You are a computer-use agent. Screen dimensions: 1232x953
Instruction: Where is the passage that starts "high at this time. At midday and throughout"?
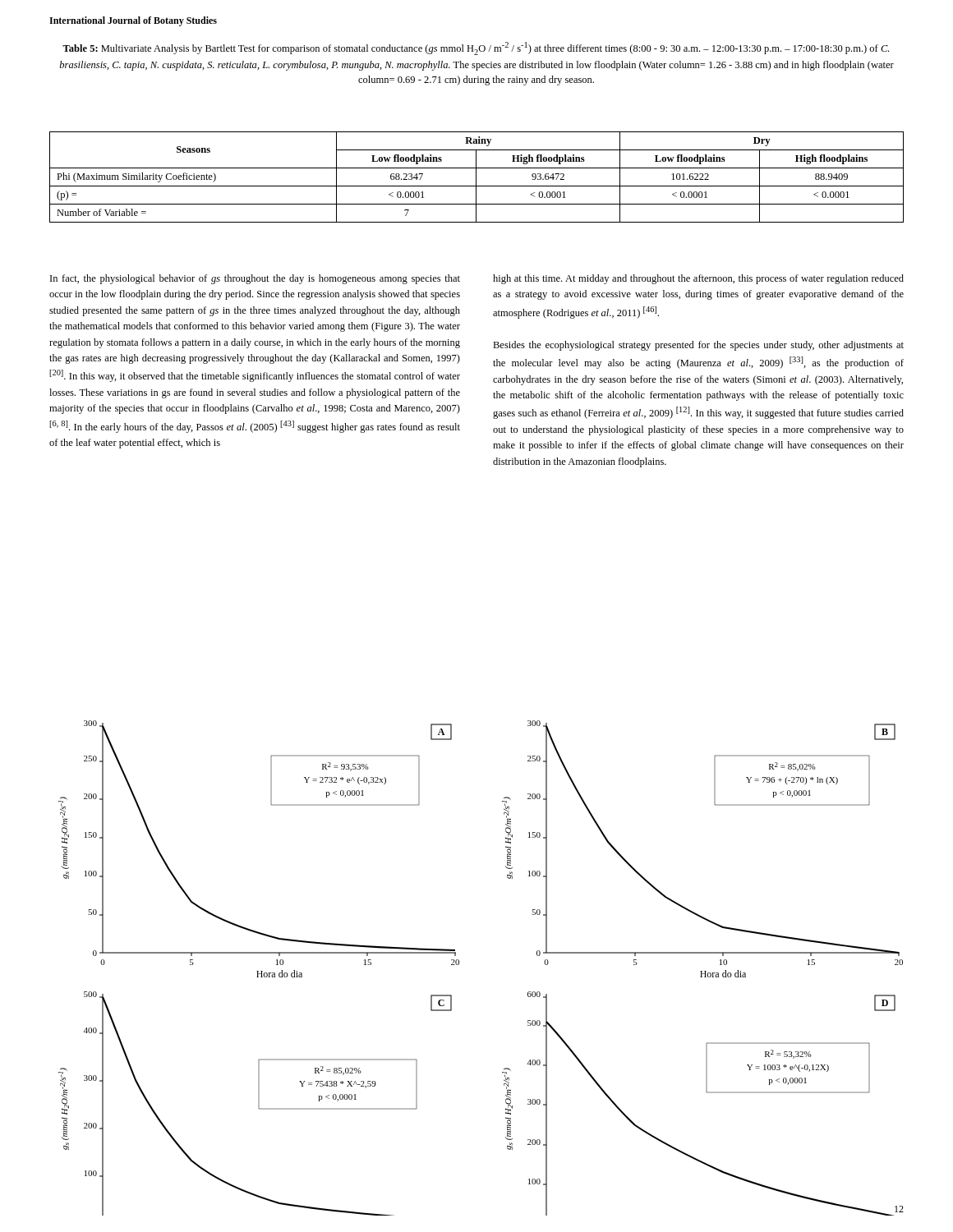tap(698, 370)
